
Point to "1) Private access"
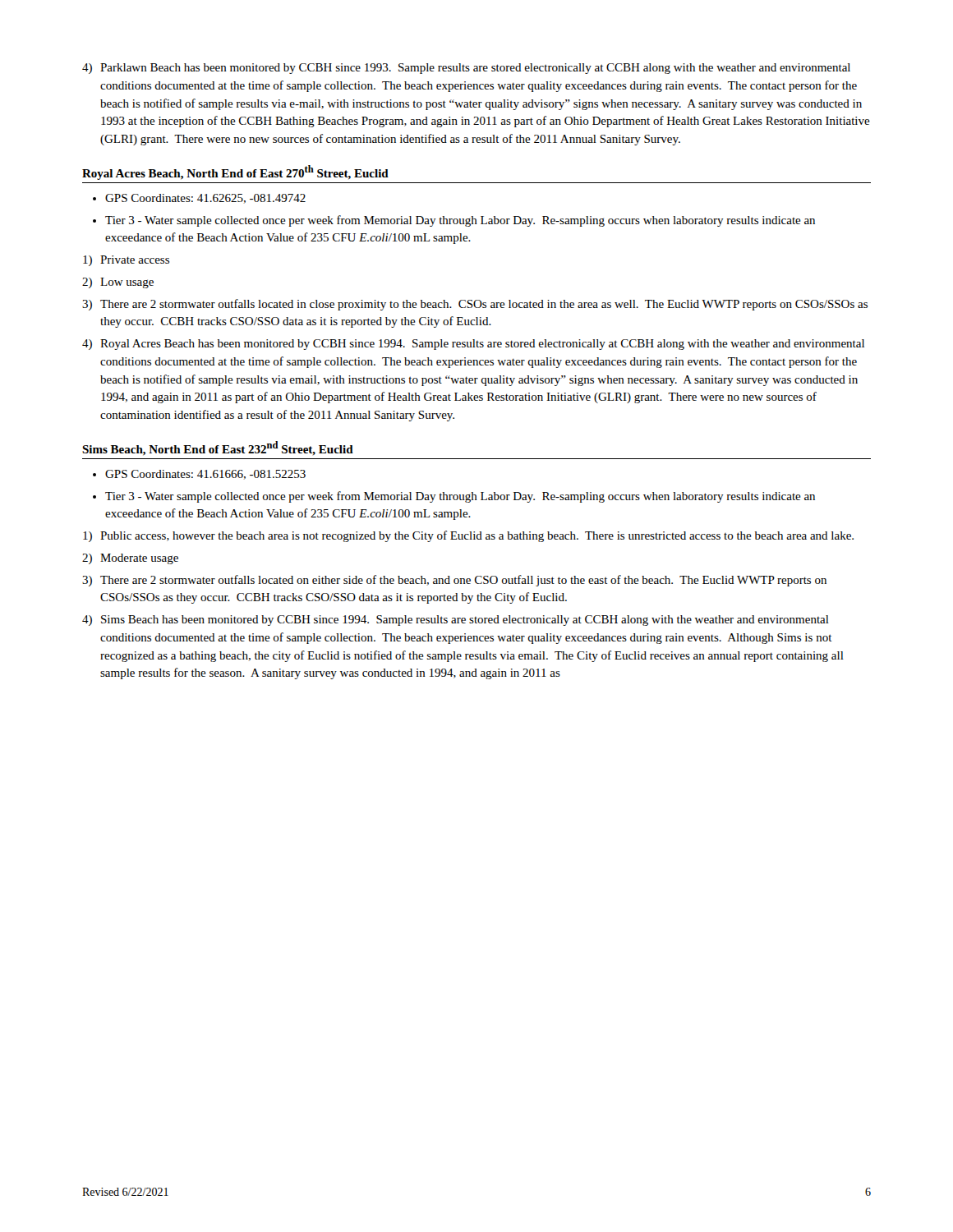126,260
